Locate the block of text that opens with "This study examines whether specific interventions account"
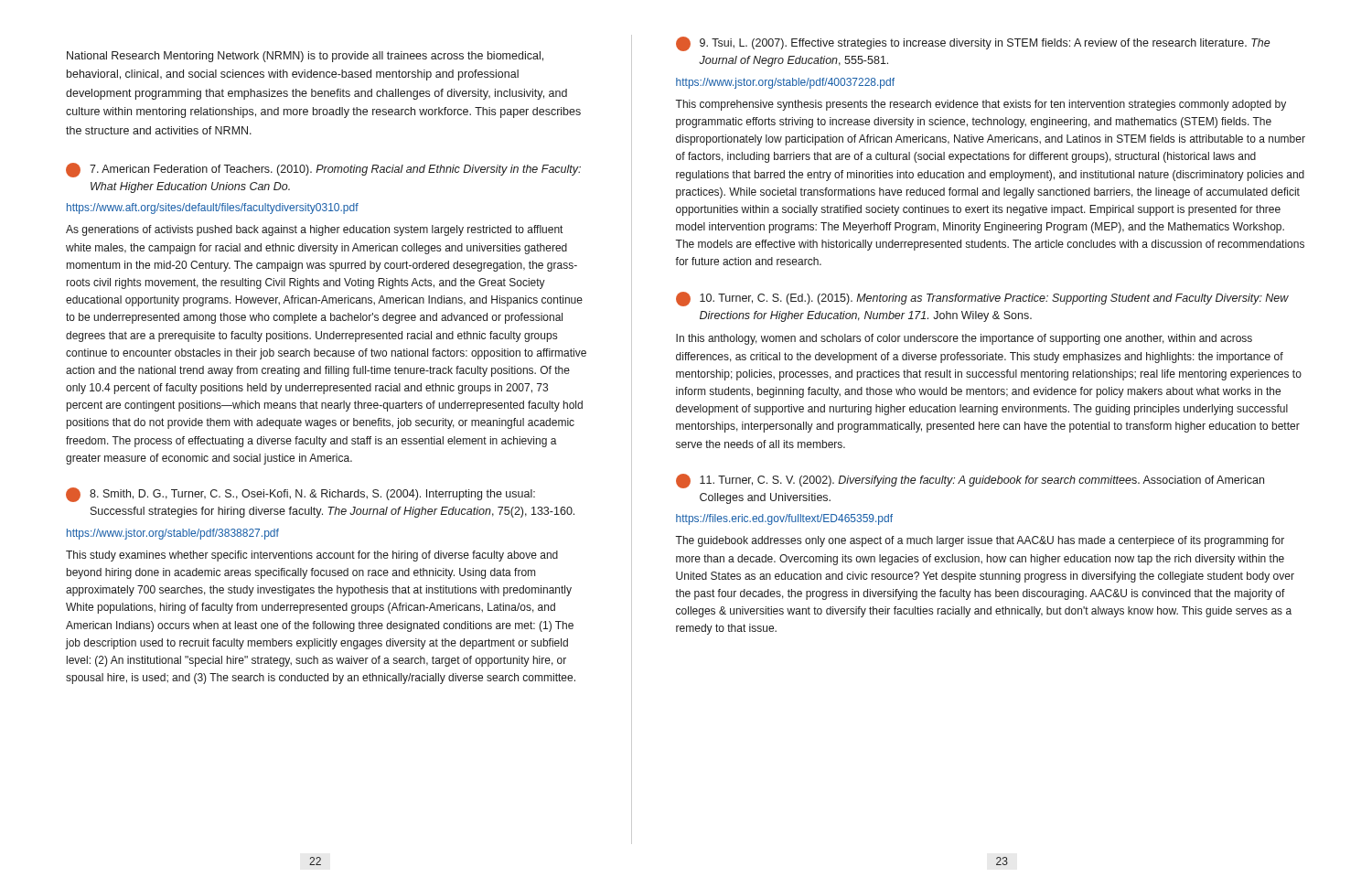1372x888 pixels. (326, 617)
